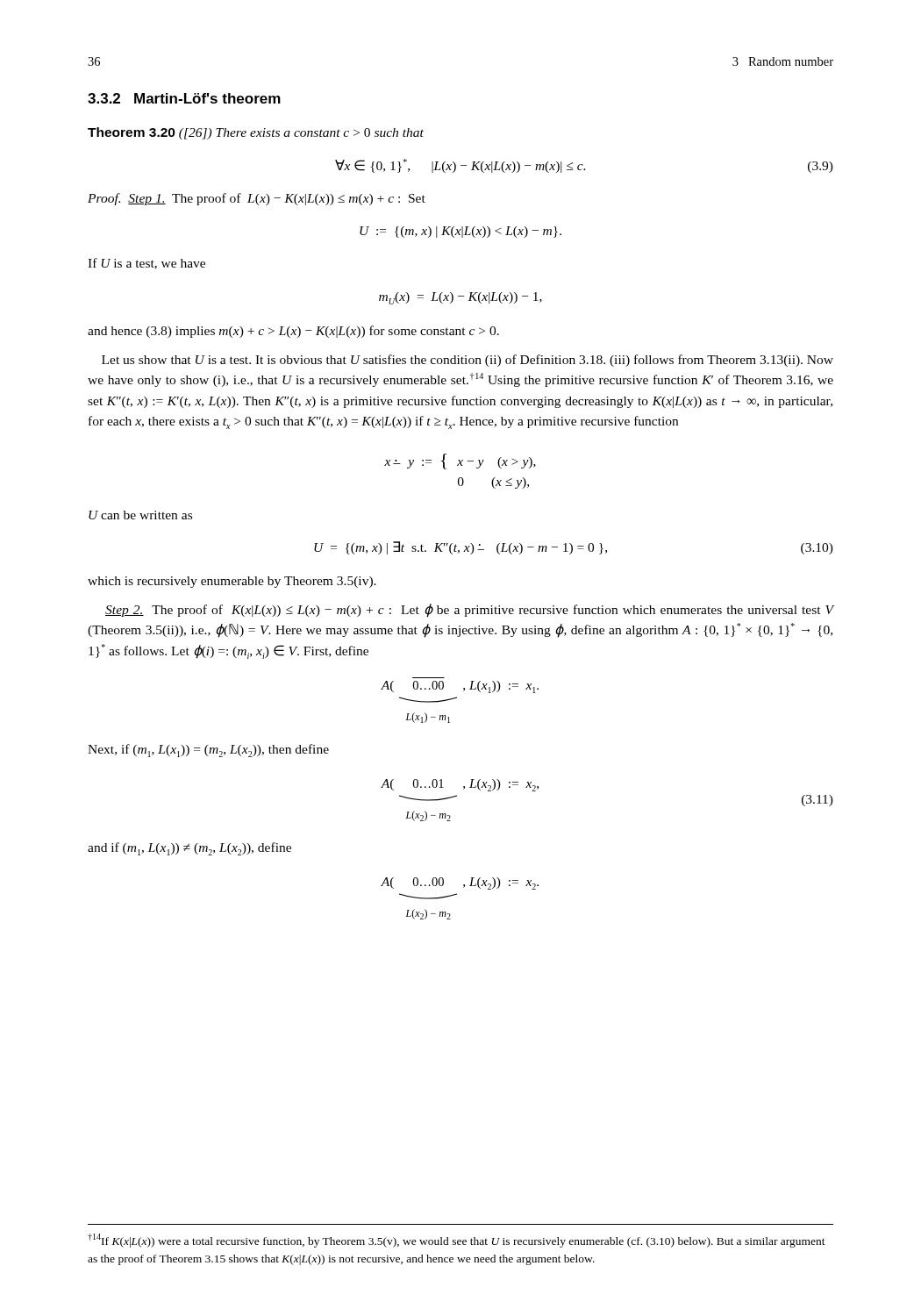Find the block starting "and hence (3.8) implies"
The image size is (921, 1316).
pyautogui.click(x=460, y=376)
